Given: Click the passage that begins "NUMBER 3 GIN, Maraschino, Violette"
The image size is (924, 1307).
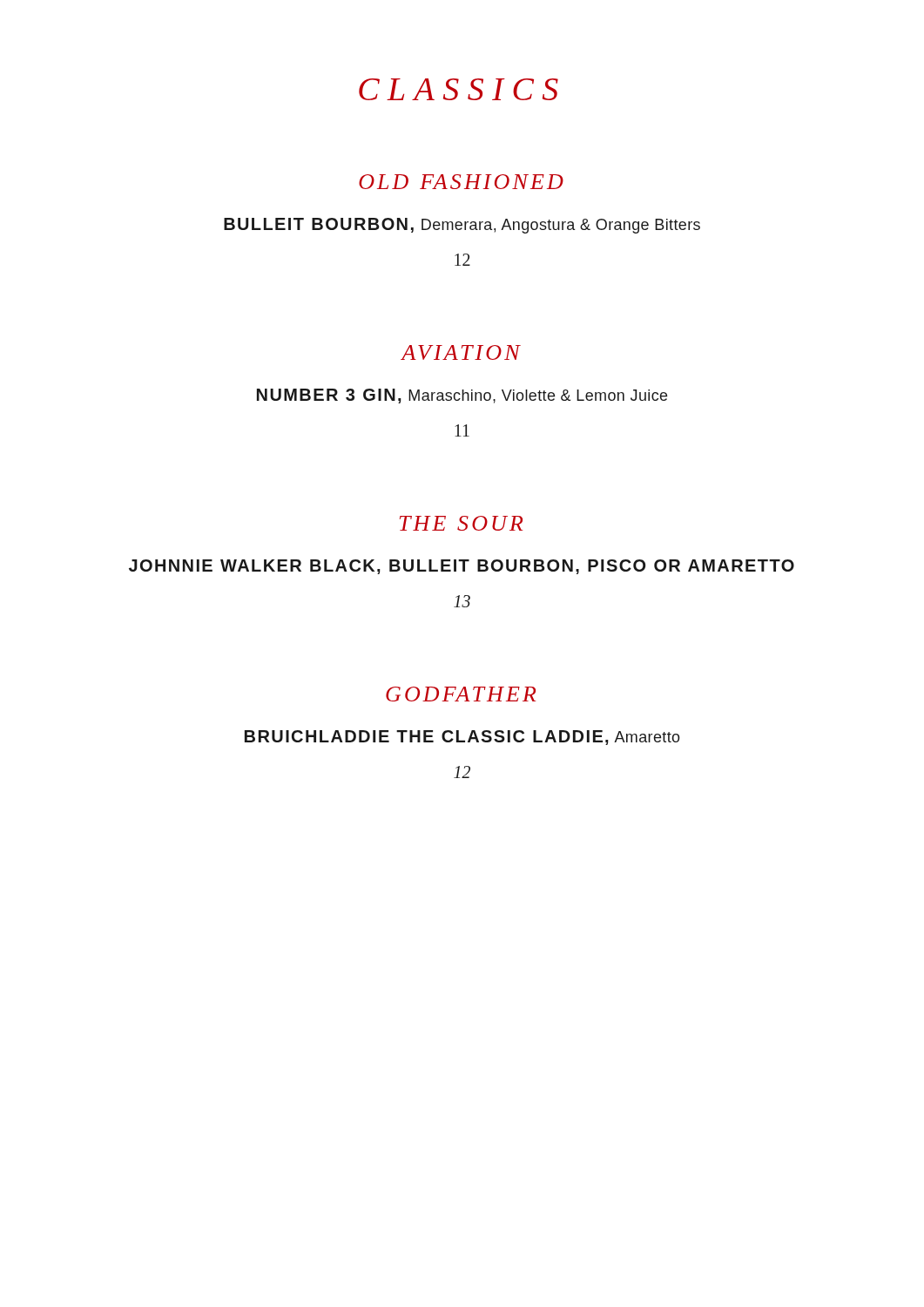Looking at the screenshot, I should 462,395.
